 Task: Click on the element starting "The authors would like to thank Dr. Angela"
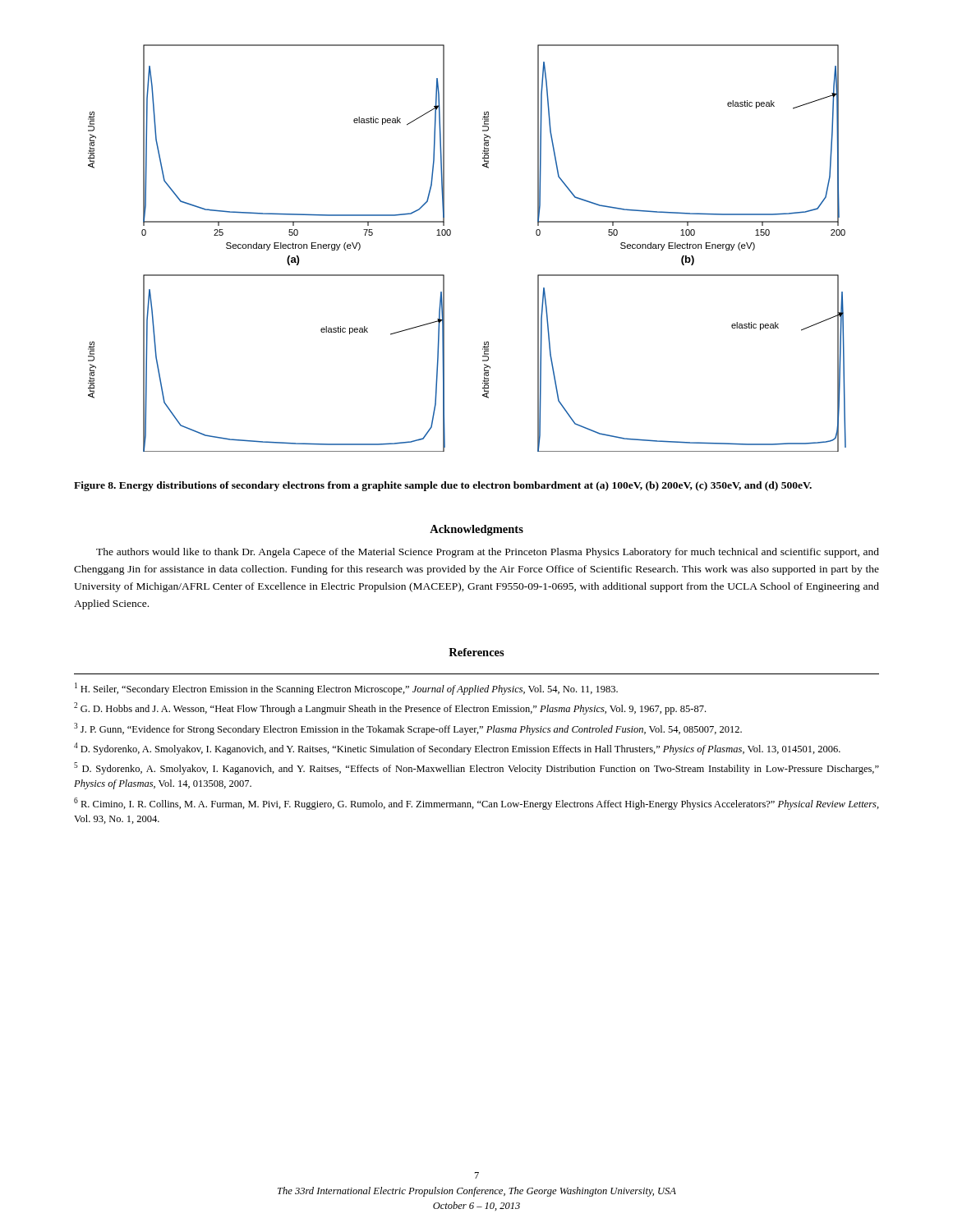click(x=476, y=577)
